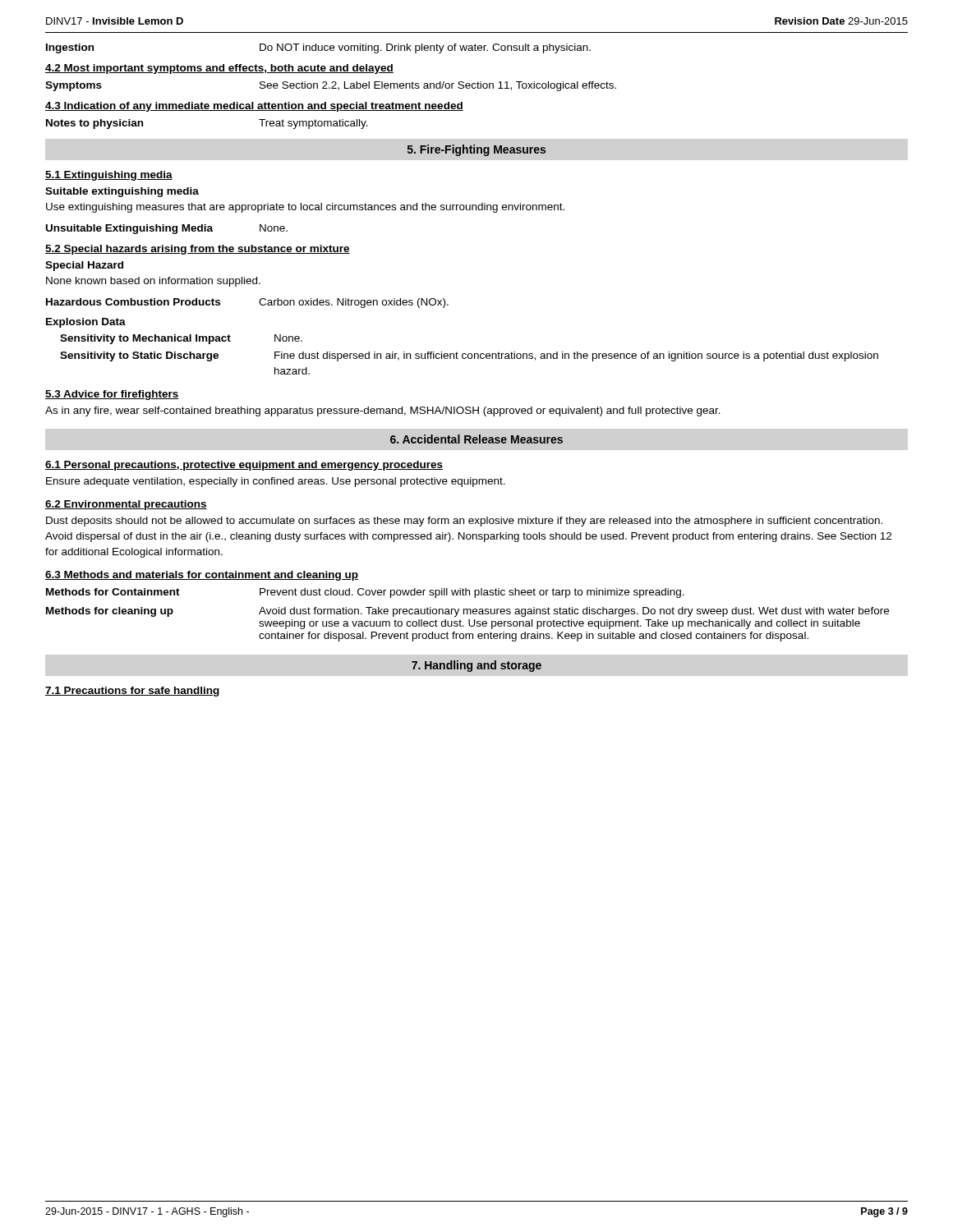Click on the section header that reads "5. Fire-Fighting Measures"

tap(476, 150)
